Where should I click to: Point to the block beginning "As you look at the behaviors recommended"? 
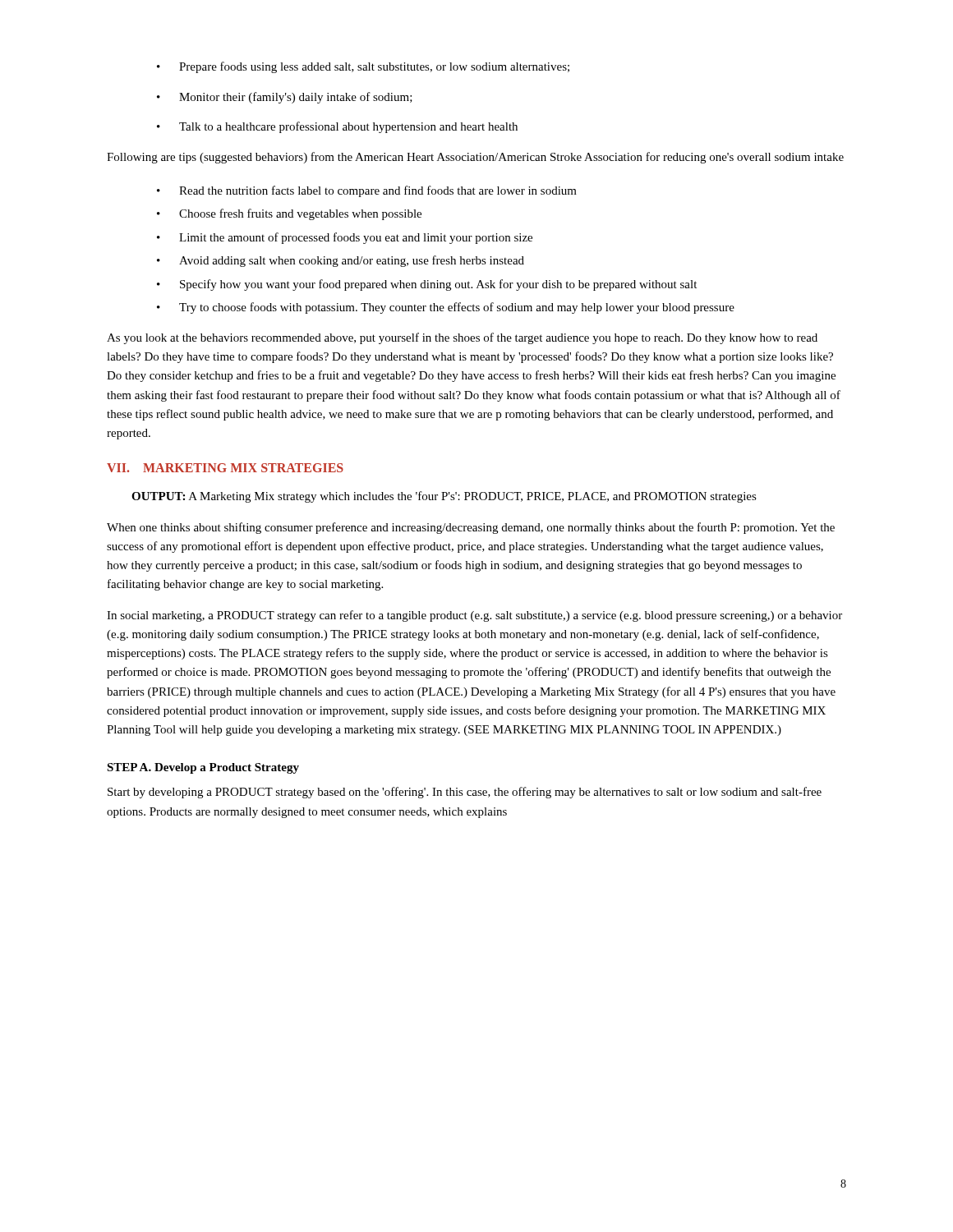tap(474, 385)
